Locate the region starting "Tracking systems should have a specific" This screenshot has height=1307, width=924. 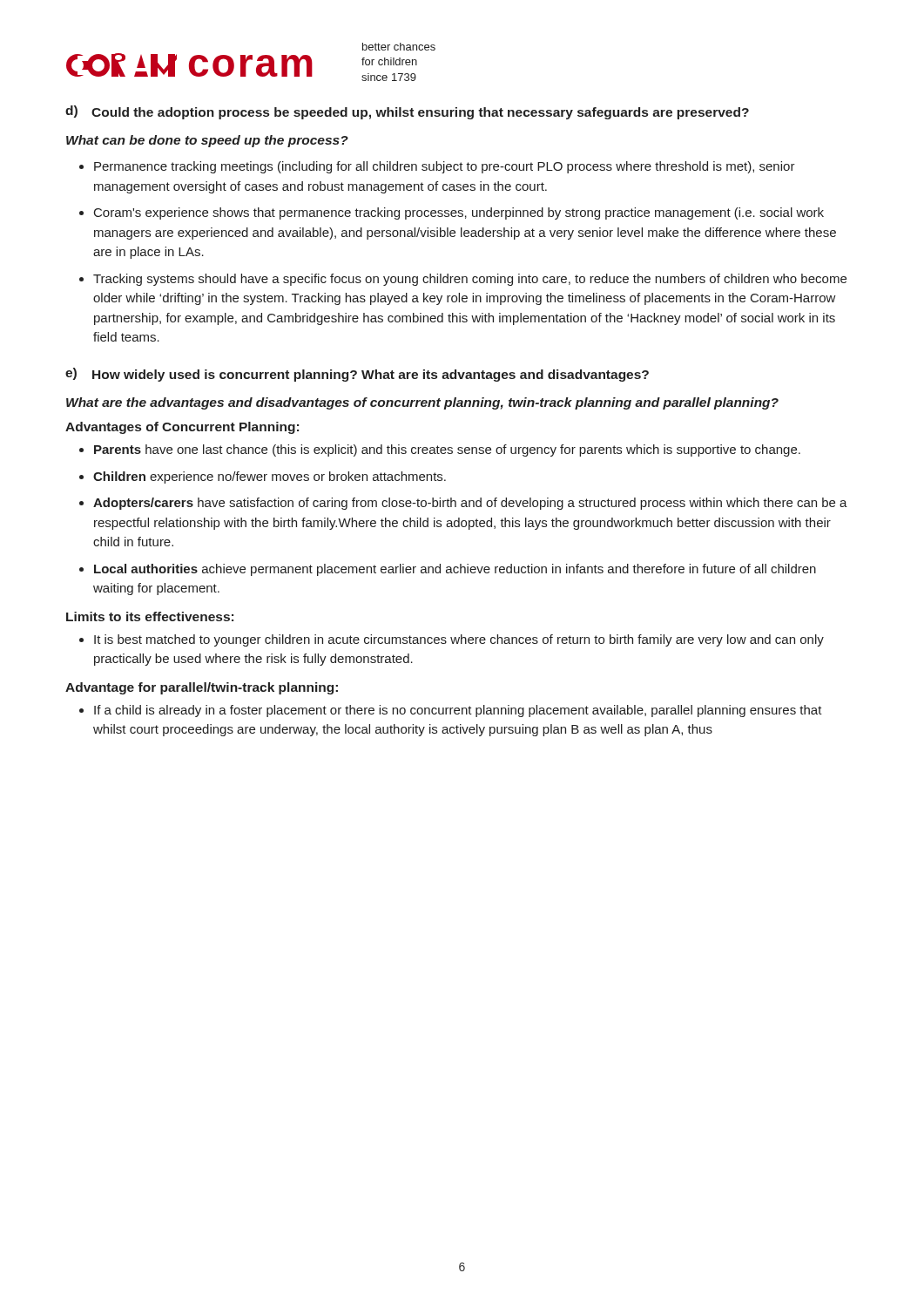470,308
